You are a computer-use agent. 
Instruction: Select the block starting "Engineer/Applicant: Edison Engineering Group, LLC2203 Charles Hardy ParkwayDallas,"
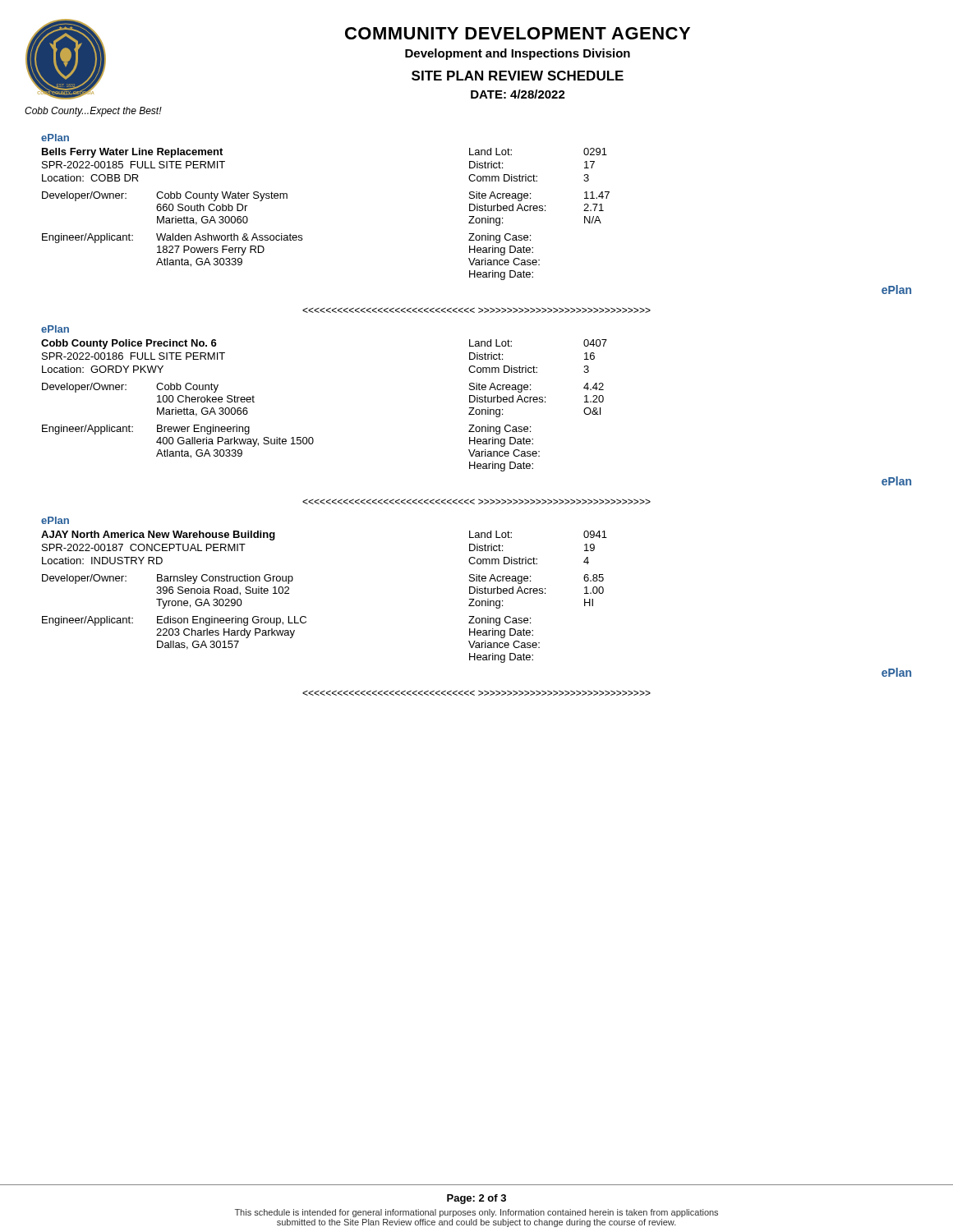point(476,638)
